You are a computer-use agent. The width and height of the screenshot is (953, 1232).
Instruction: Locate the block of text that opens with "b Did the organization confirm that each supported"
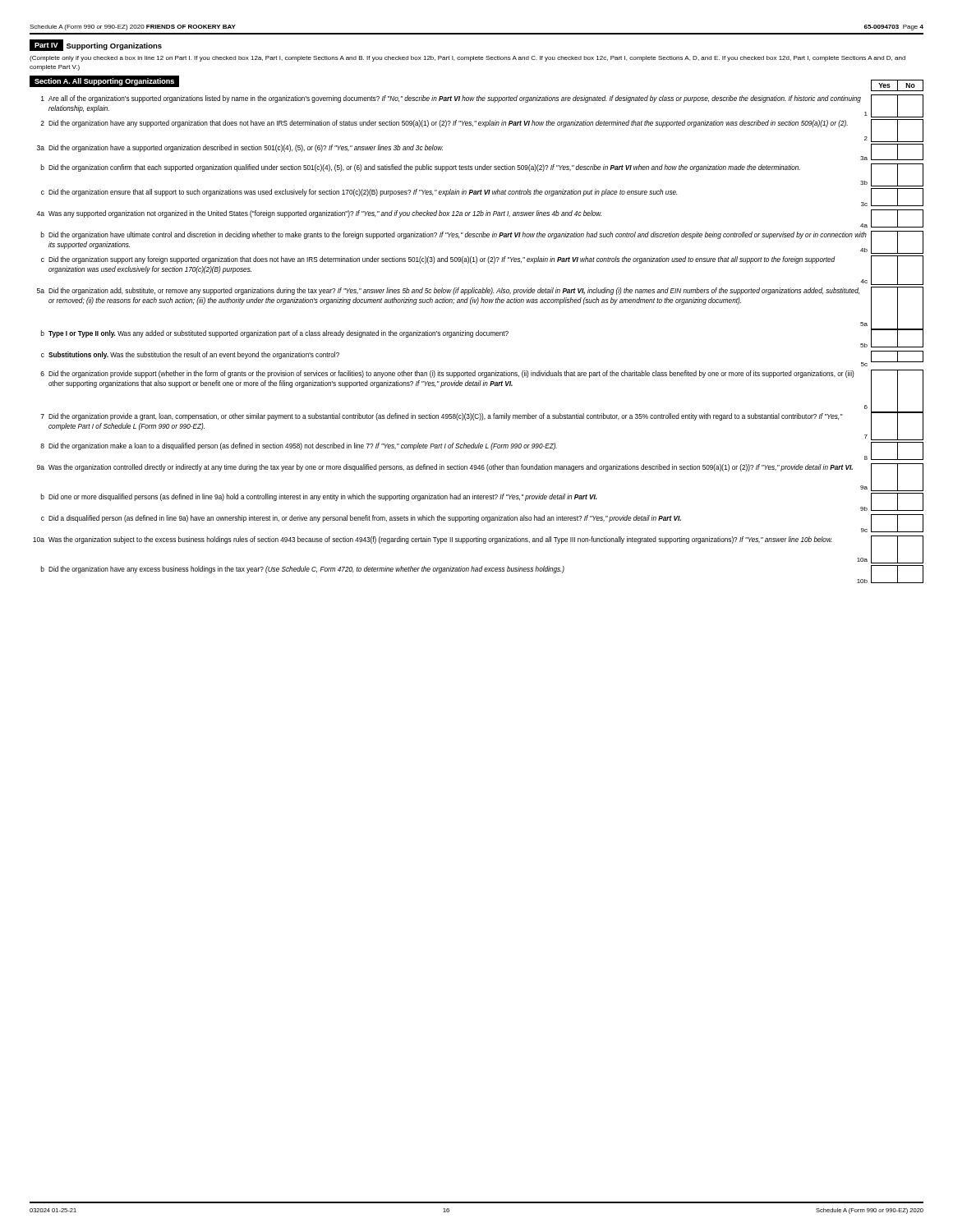click(x=476, y=175)
